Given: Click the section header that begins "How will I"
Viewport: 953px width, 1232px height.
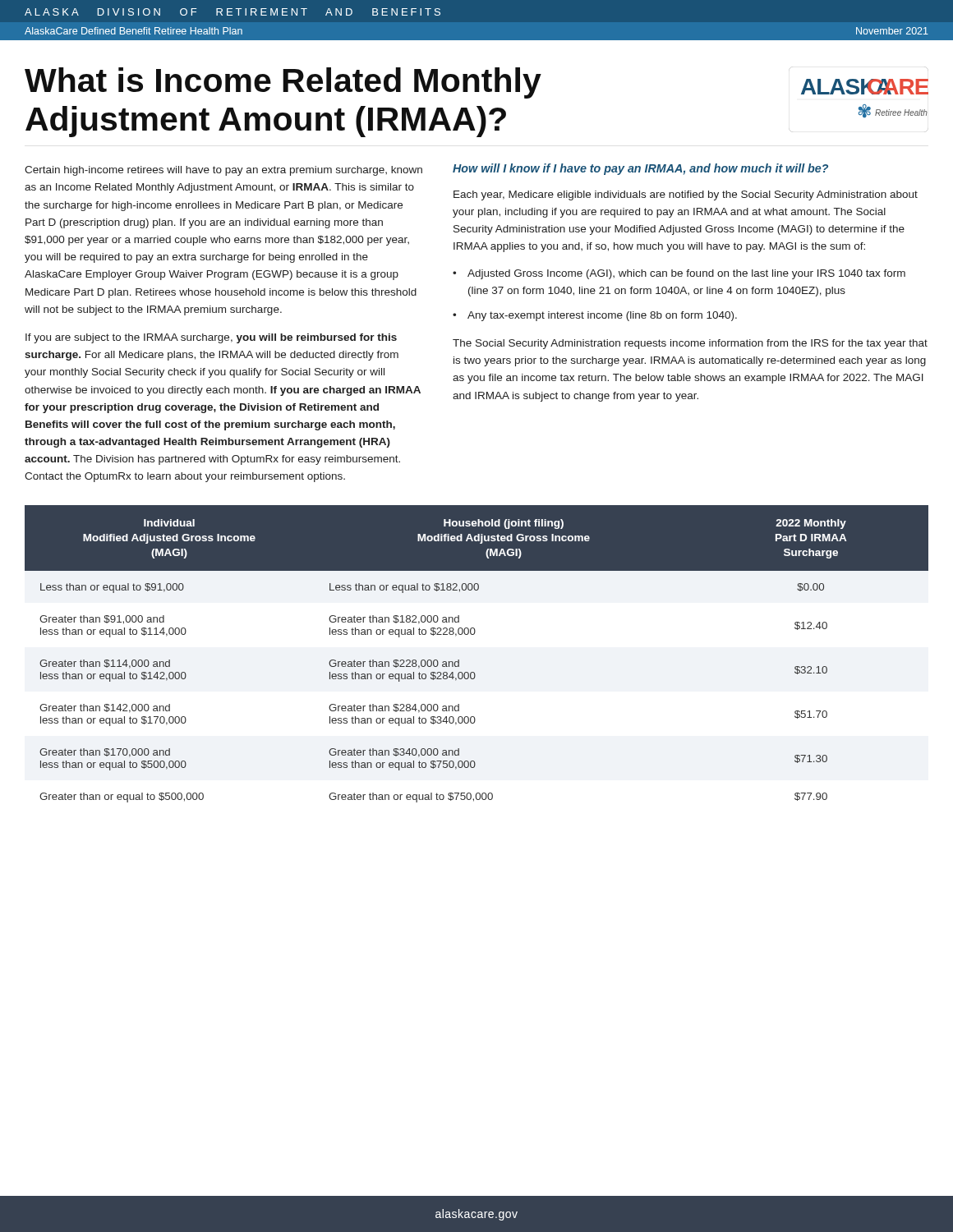Looking at the screenshot, I should (x=690, y=169).
